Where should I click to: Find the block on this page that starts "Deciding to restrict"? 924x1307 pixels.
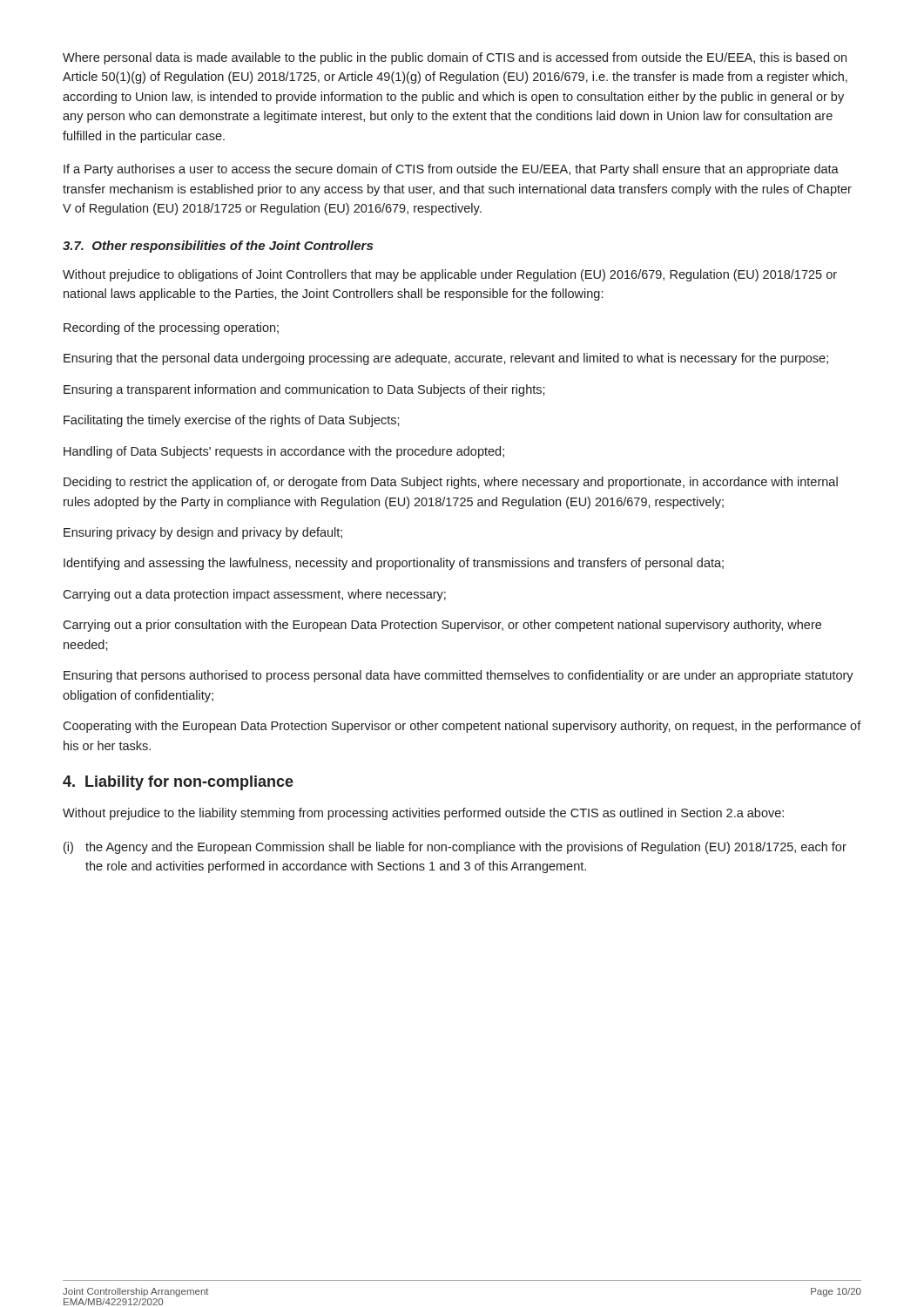pos(451,492)
